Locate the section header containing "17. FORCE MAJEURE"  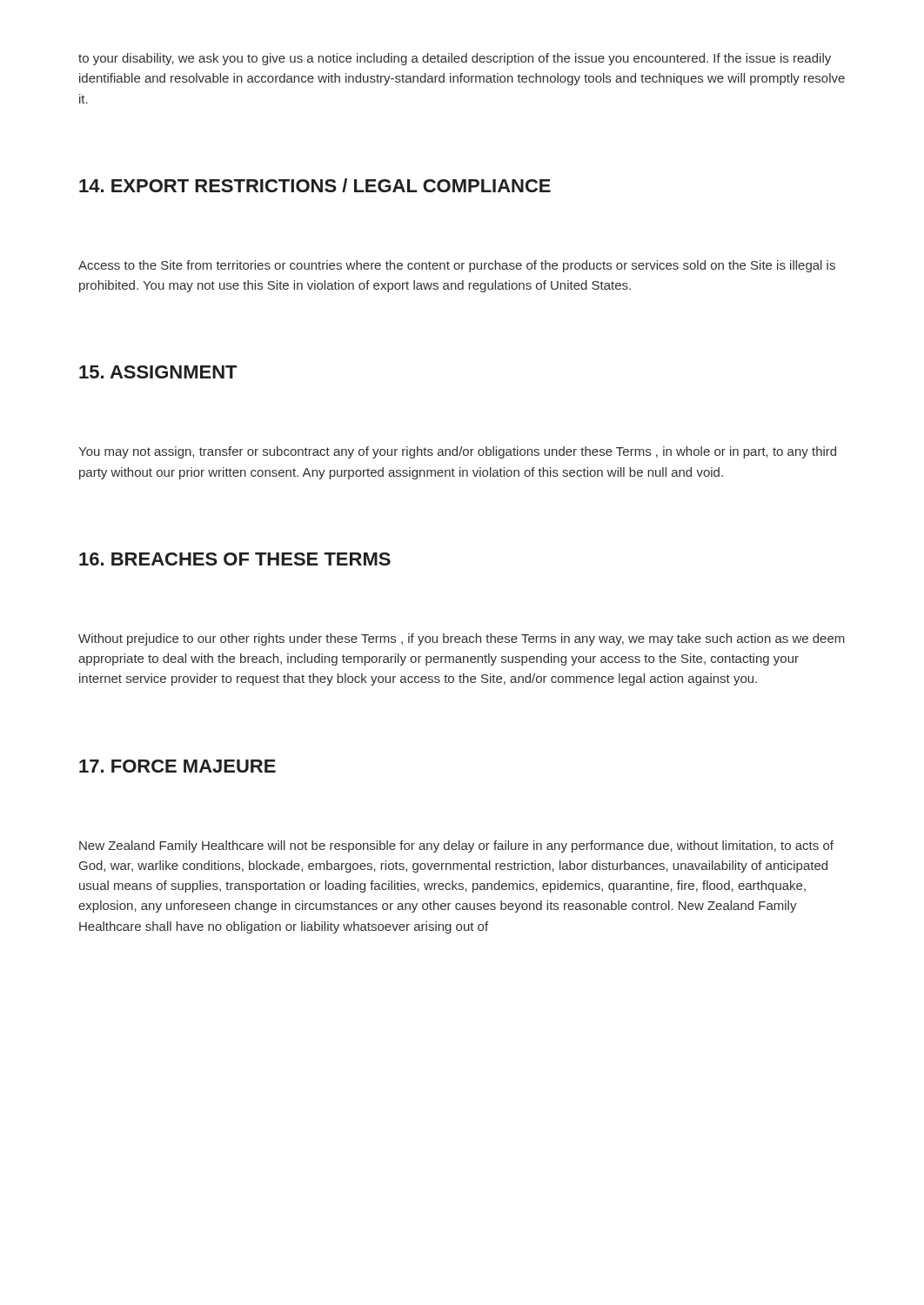(177, 766)
